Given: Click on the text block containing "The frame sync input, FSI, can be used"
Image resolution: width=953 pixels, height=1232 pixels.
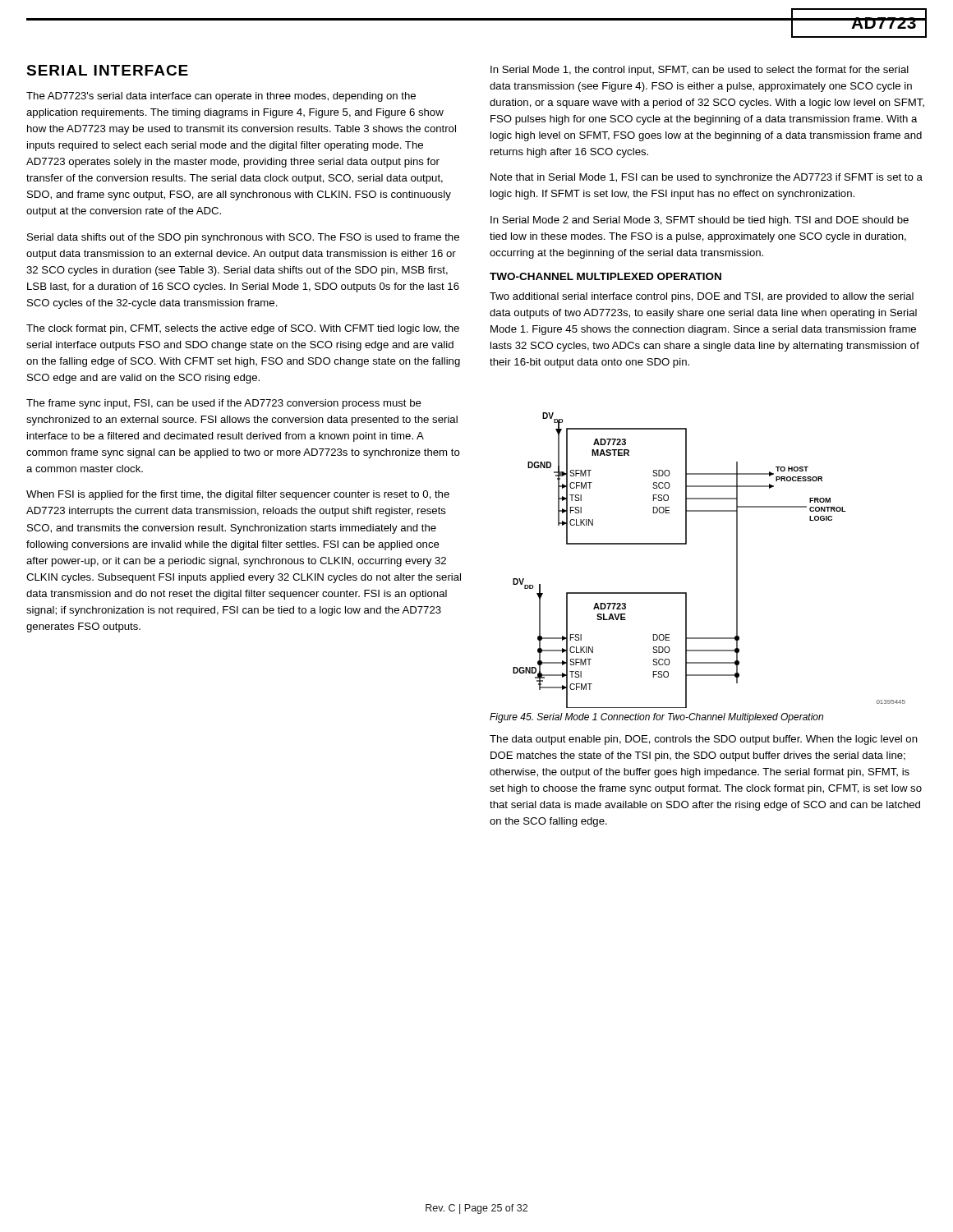Looking at the screenshot, I should coord(243,436).
